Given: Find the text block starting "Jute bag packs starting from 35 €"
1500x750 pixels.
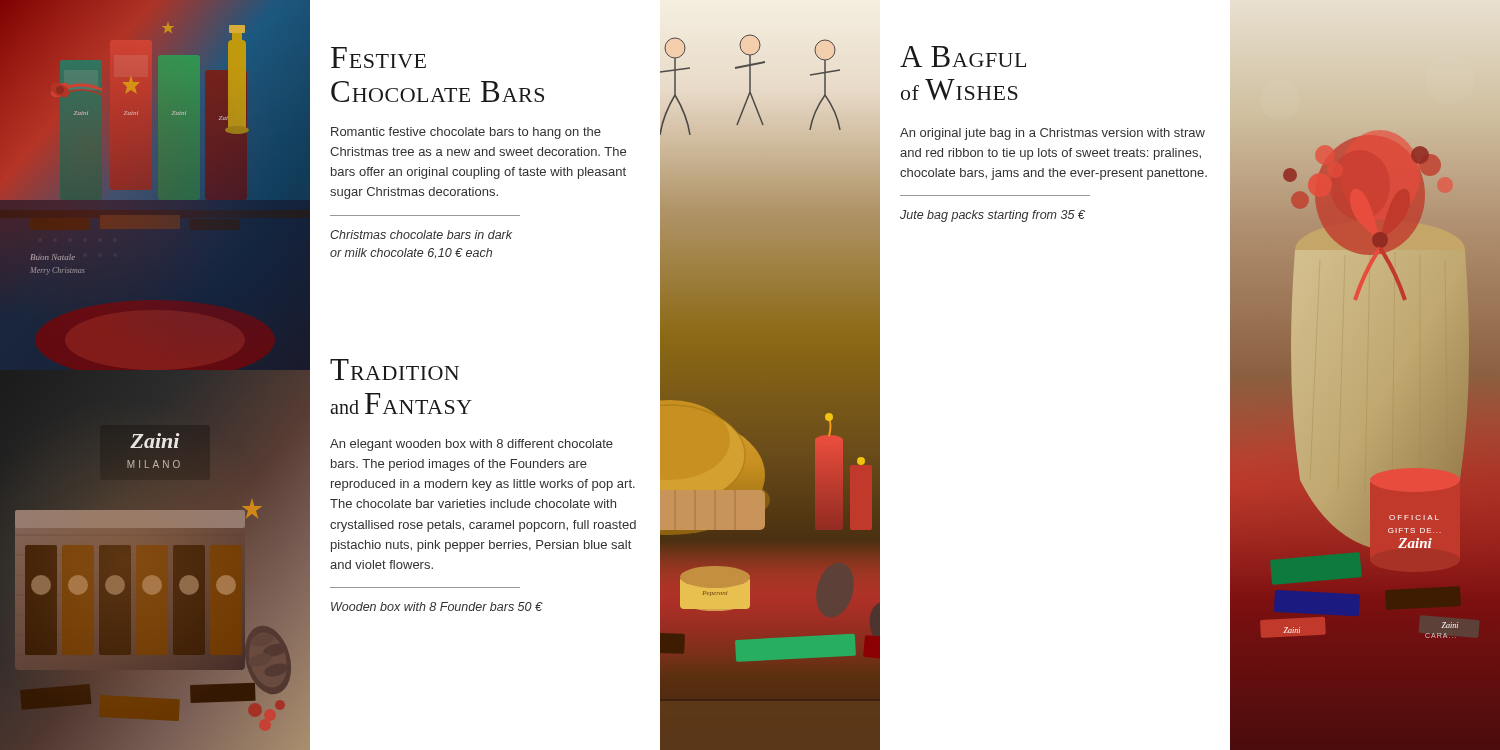Looking at the screenshot, I should (992, 215).
